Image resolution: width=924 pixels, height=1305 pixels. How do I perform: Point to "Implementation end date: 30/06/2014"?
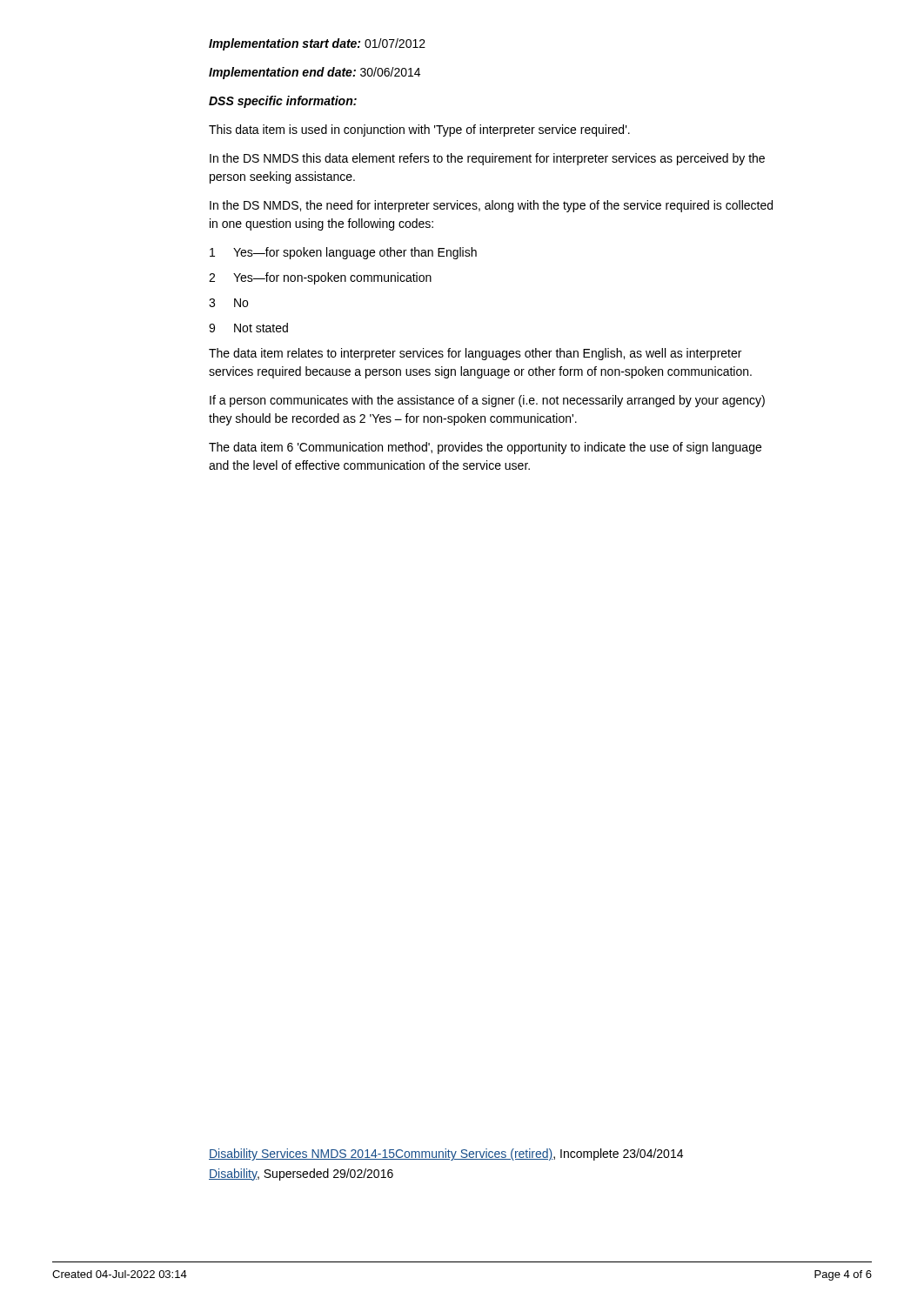point(315,72)
